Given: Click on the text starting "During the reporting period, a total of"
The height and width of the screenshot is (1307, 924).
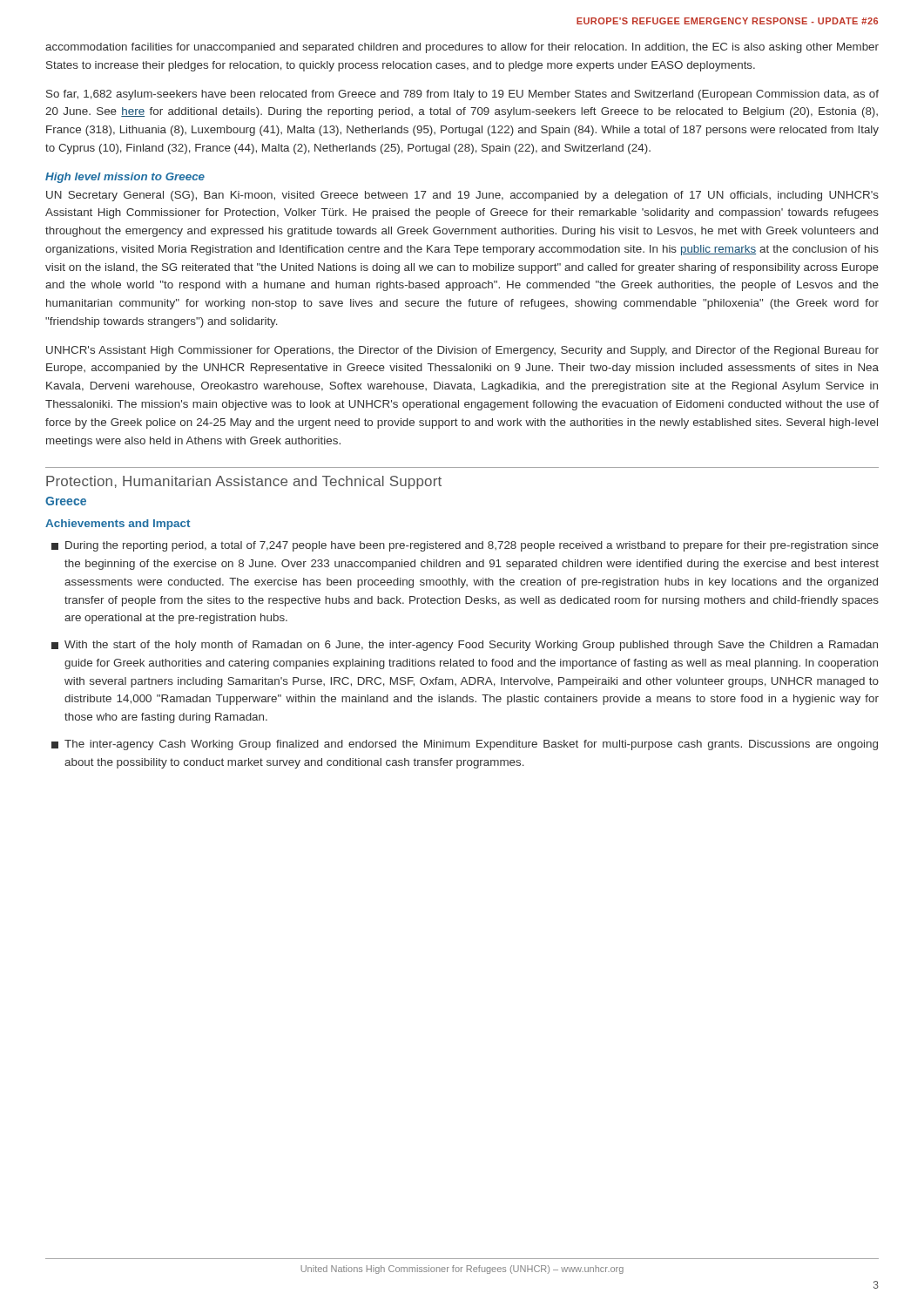Looking at the screenshot, I should coord(462,582).
